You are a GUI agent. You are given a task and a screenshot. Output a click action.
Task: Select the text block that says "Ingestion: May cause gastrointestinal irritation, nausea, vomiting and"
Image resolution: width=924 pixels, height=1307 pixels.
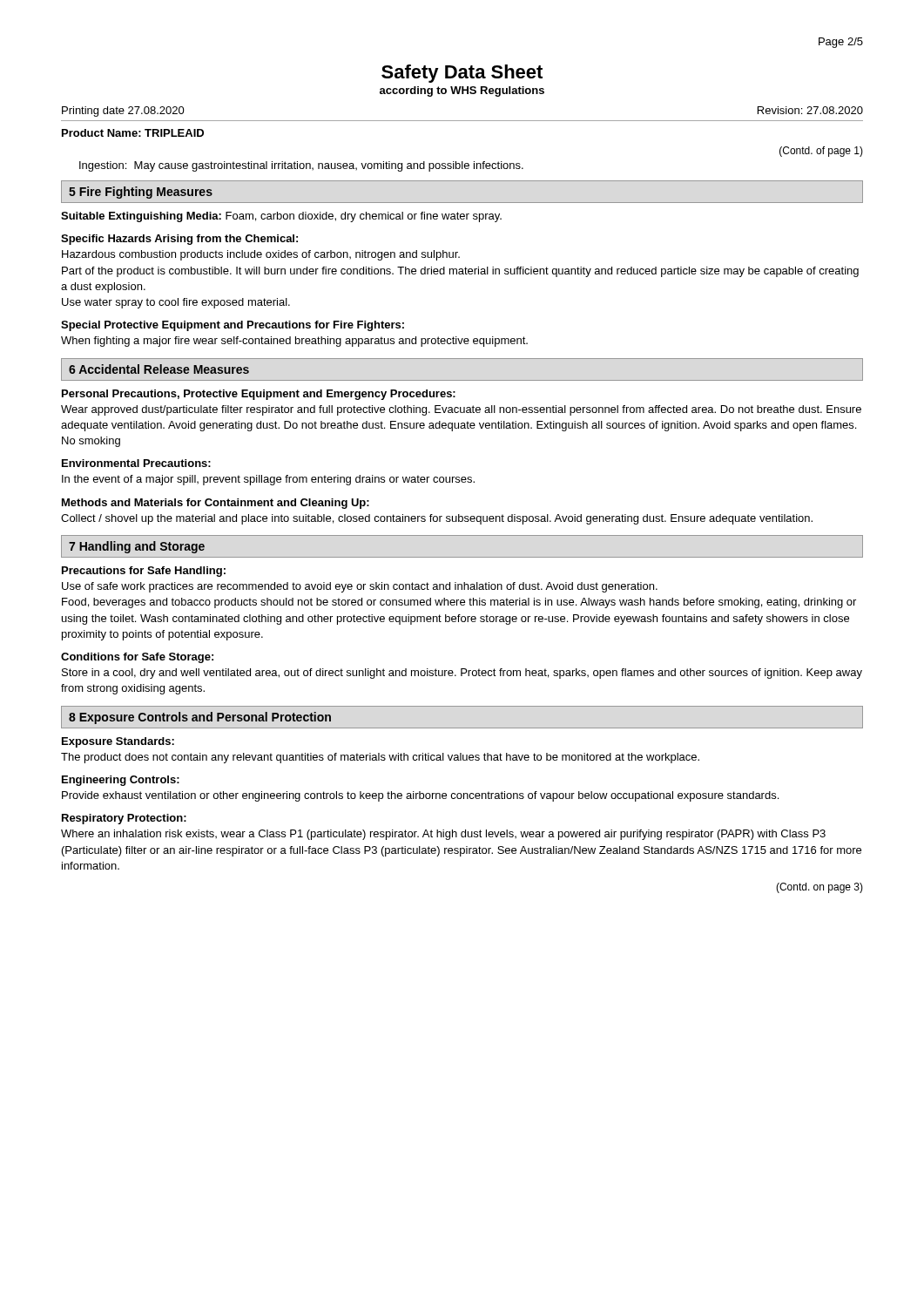tap(301, 165)
